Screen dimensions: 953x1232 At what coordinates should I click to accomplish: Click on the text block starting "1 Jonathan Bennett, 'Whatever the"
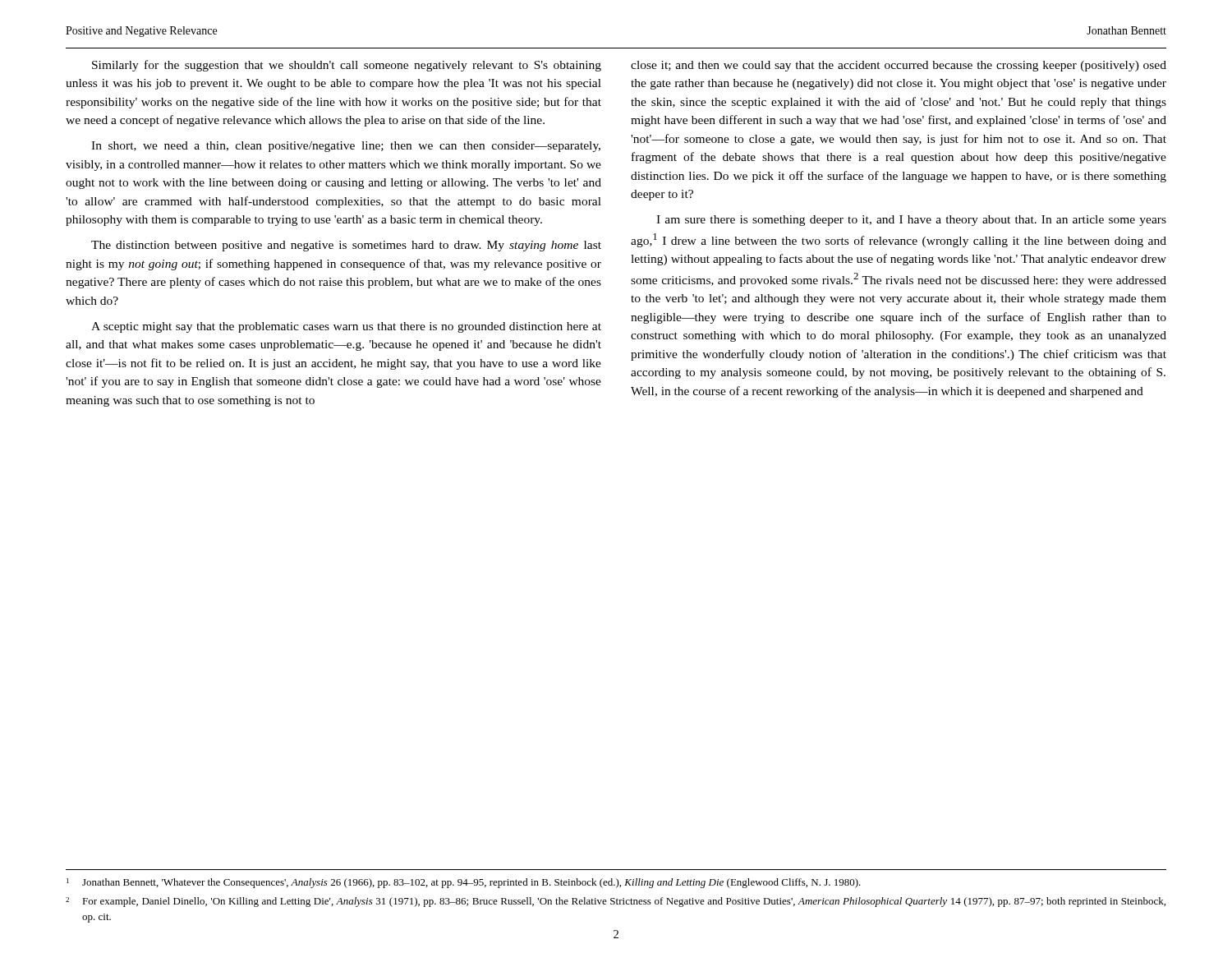616,883
